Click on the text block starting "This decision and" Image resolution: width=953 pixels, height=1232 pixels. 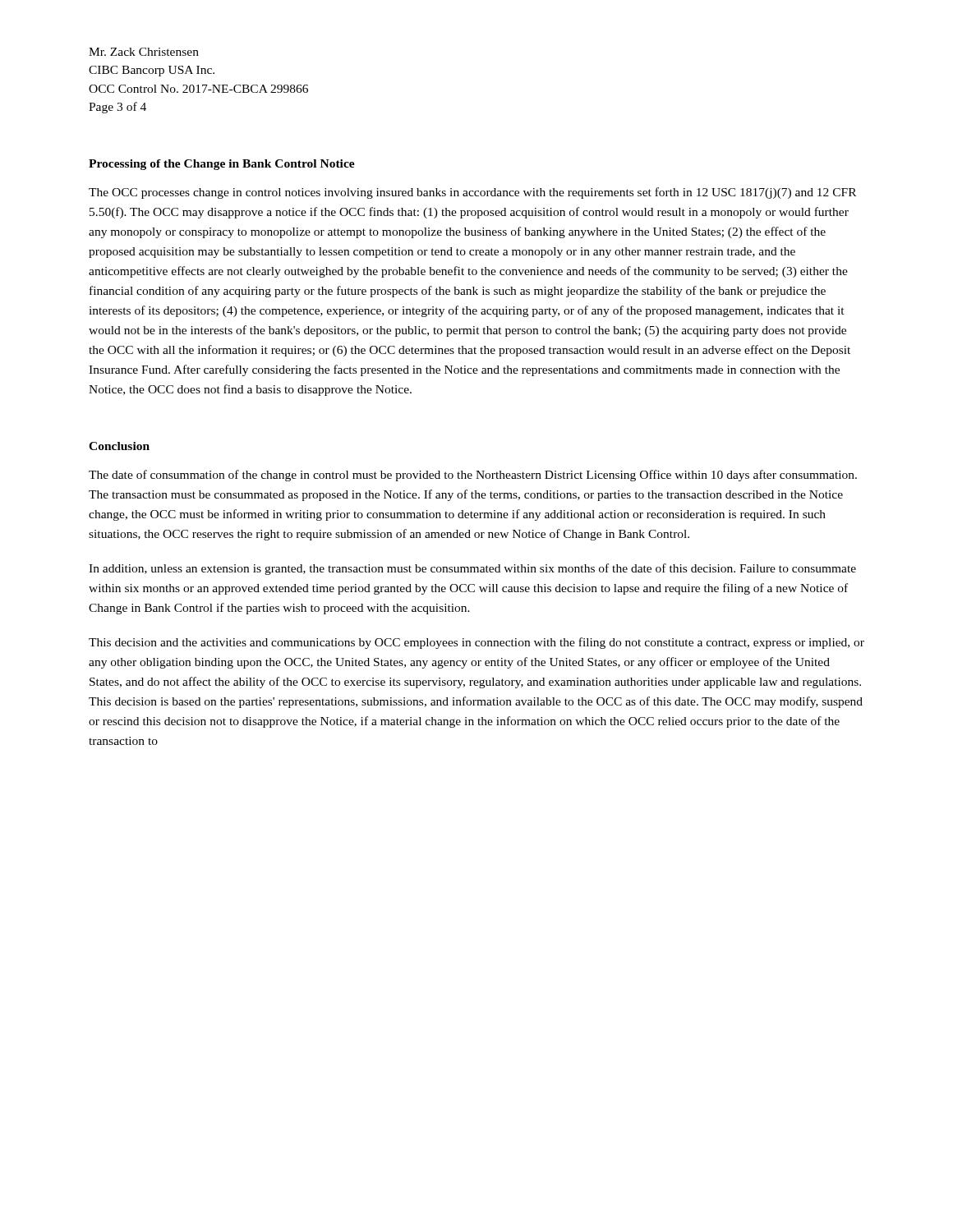pos(476,691)
